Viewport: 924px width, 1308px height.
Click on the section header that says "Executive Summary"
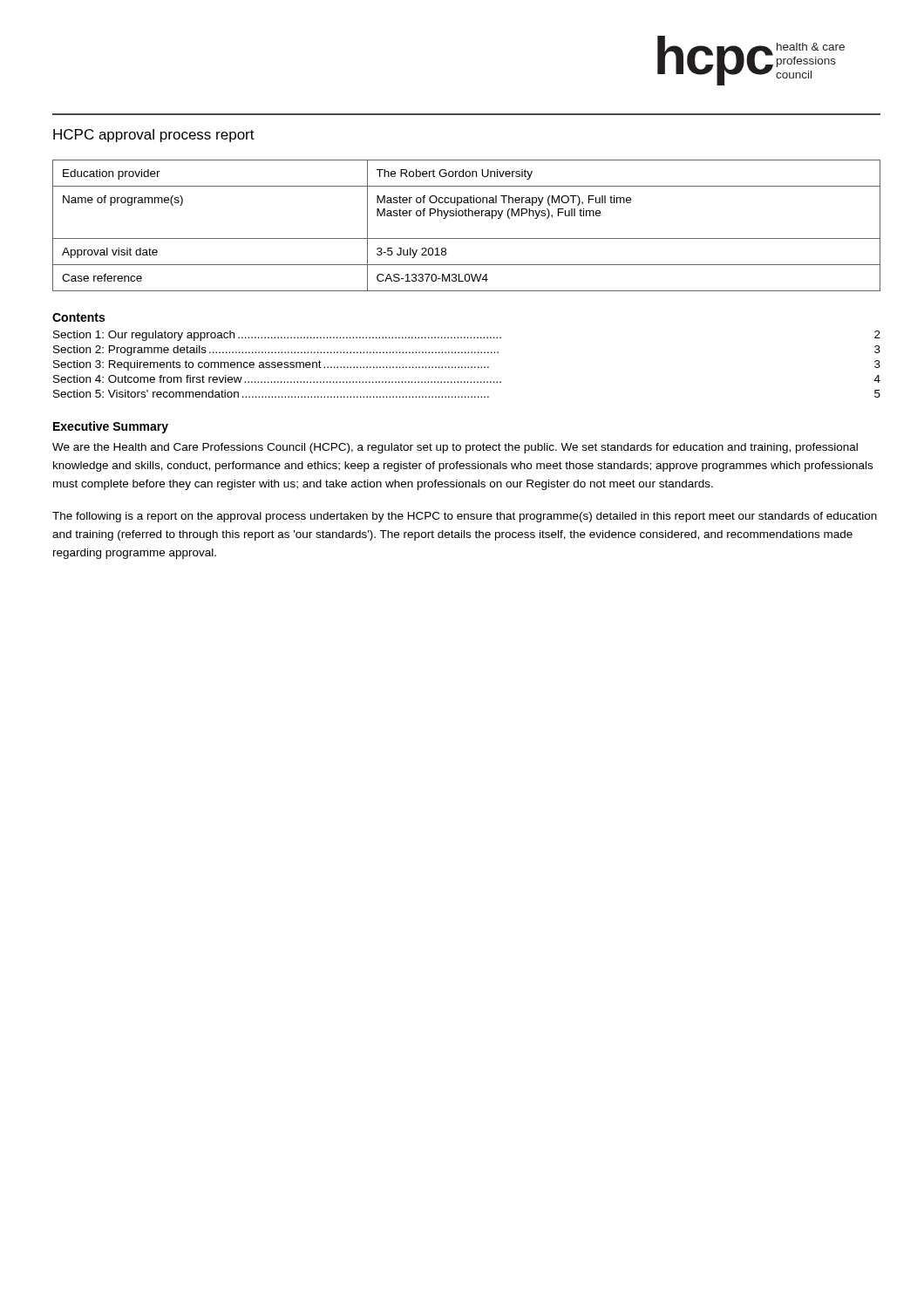110,426
